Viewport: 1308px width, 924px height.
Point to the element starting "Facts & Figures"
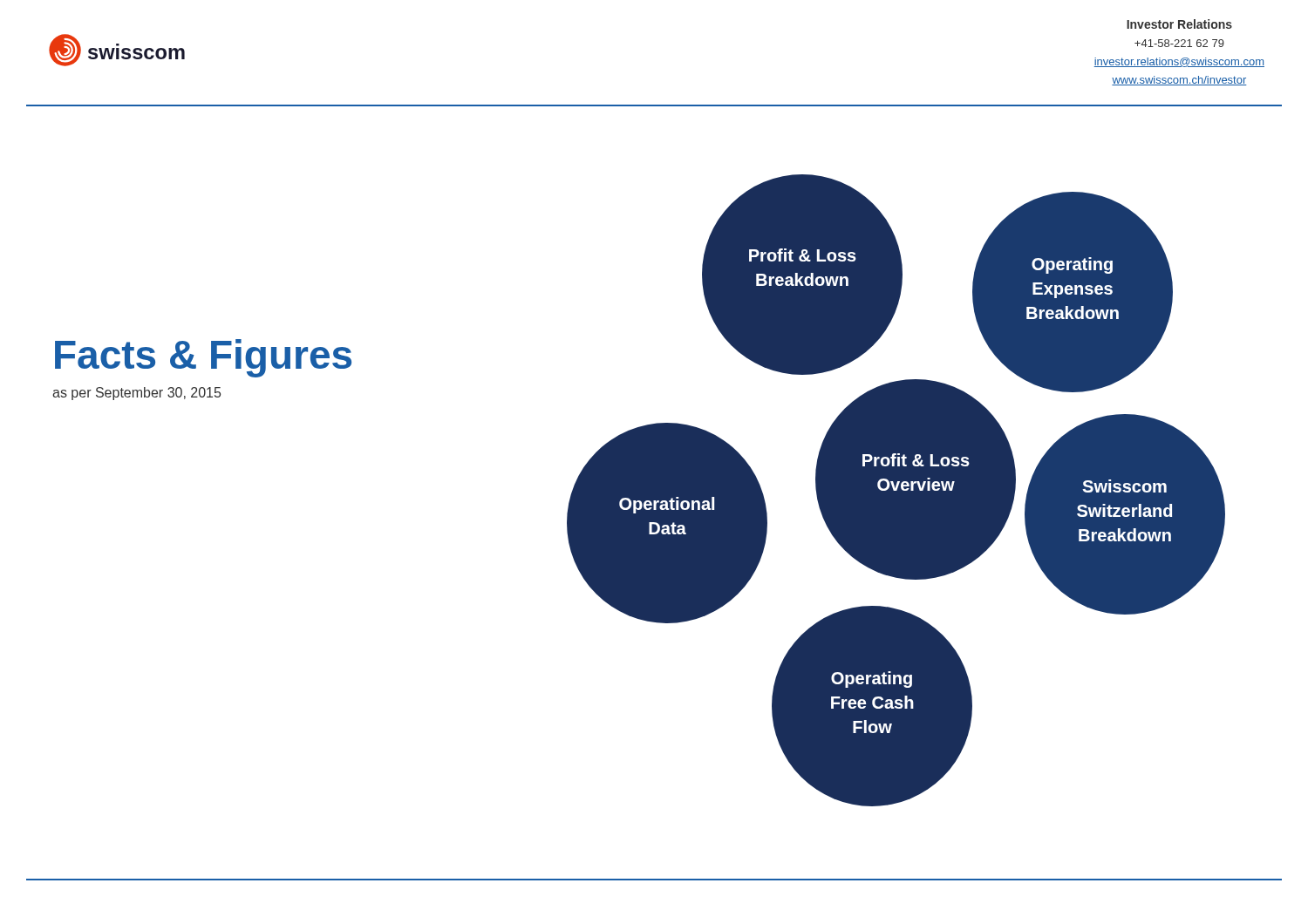[x=203, y=355]
